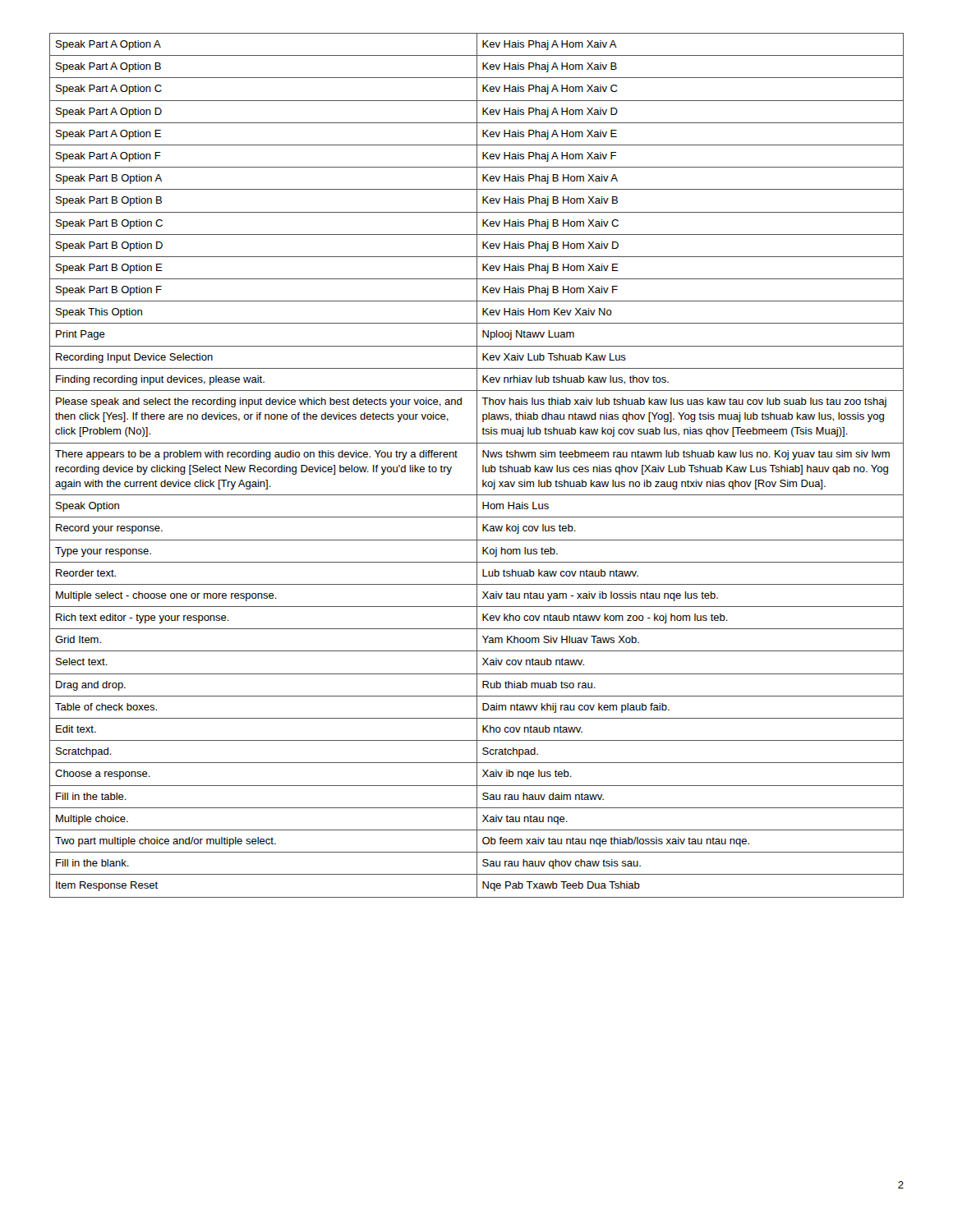The image size is (953, 1232).
Task: Find the table that mentions "Speak This Option"
Action: (476, 465)
